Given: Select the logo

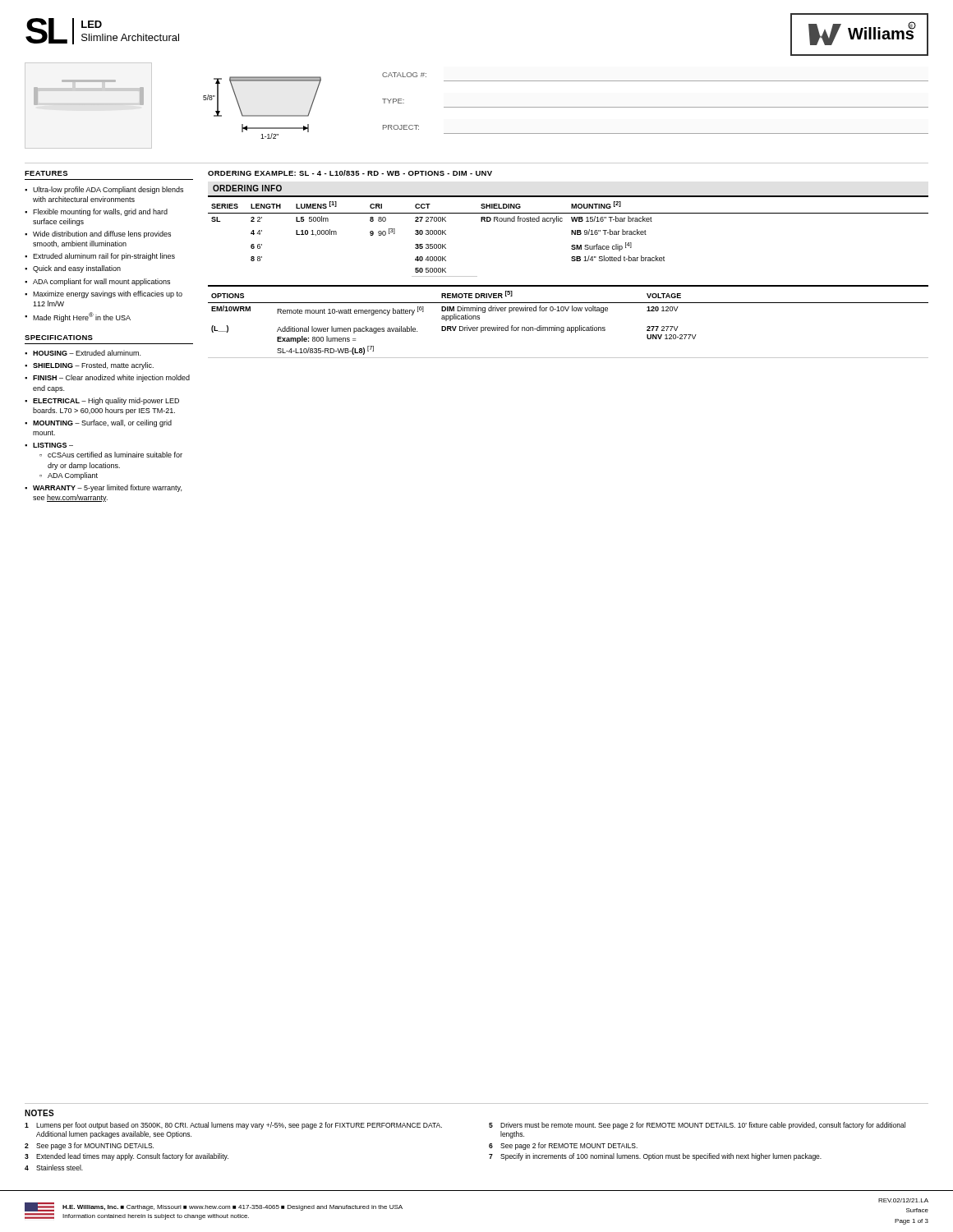Looking at the screenshot, I should click(859, 34).
